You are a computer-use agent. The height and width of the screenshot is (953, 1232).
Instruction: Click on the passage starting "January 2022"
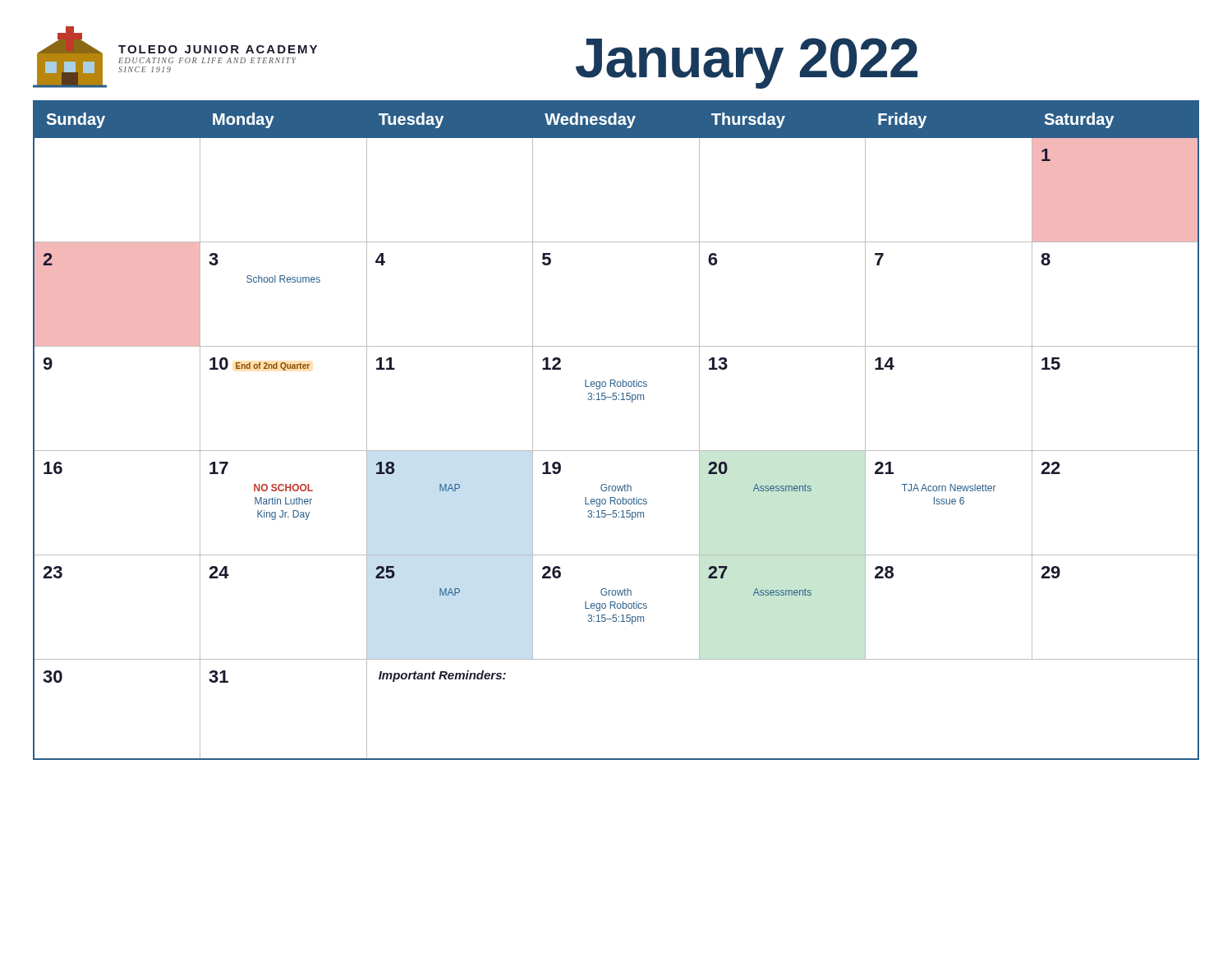747,58
